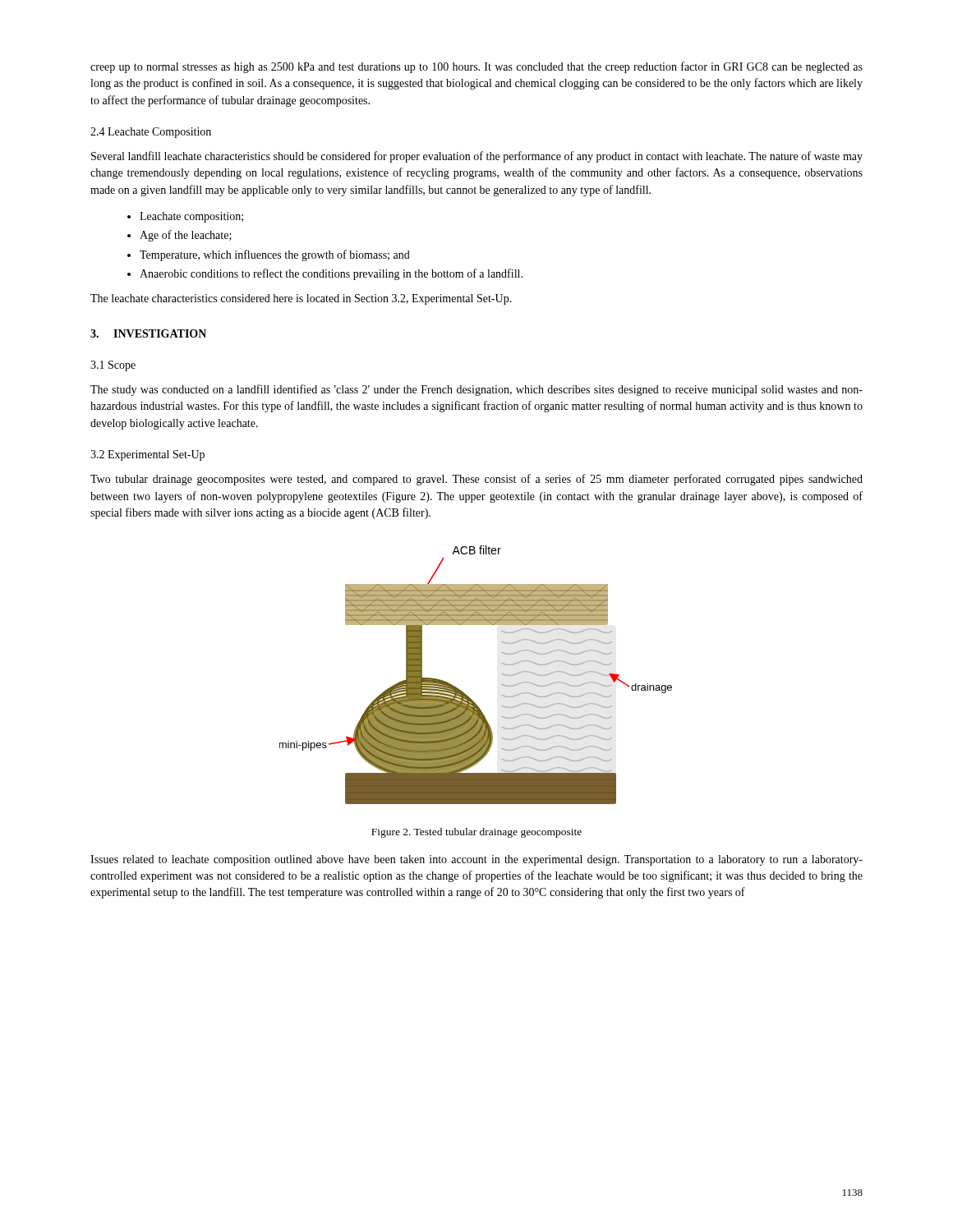Select the text block with the text "The study was"

[476, 407]
